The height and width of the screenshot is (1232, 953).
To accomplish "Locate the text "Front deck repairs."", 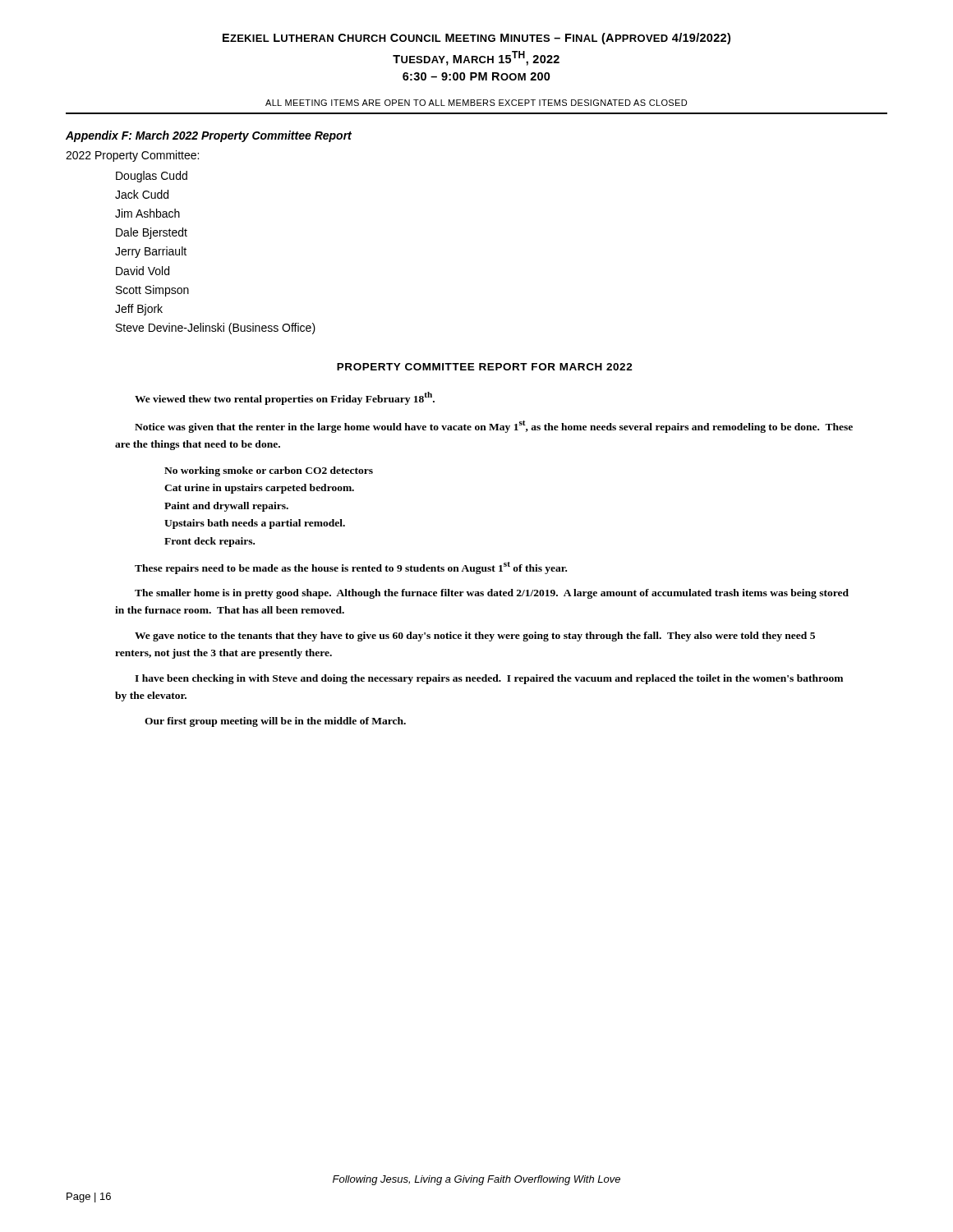I will click(x=210, y=541).
